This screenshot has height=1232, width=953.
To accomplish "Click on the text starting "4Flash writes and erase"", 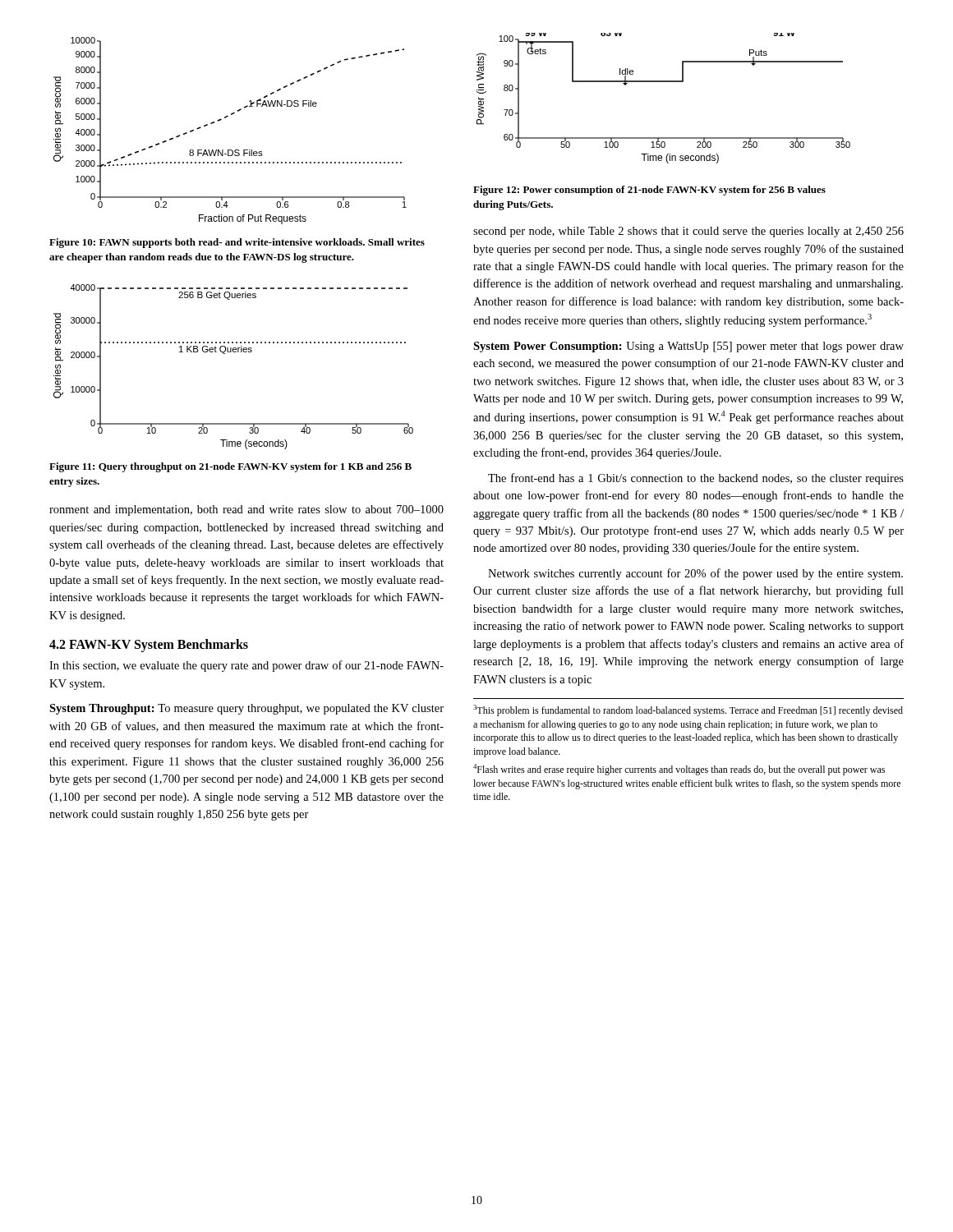I will point(687,783).
